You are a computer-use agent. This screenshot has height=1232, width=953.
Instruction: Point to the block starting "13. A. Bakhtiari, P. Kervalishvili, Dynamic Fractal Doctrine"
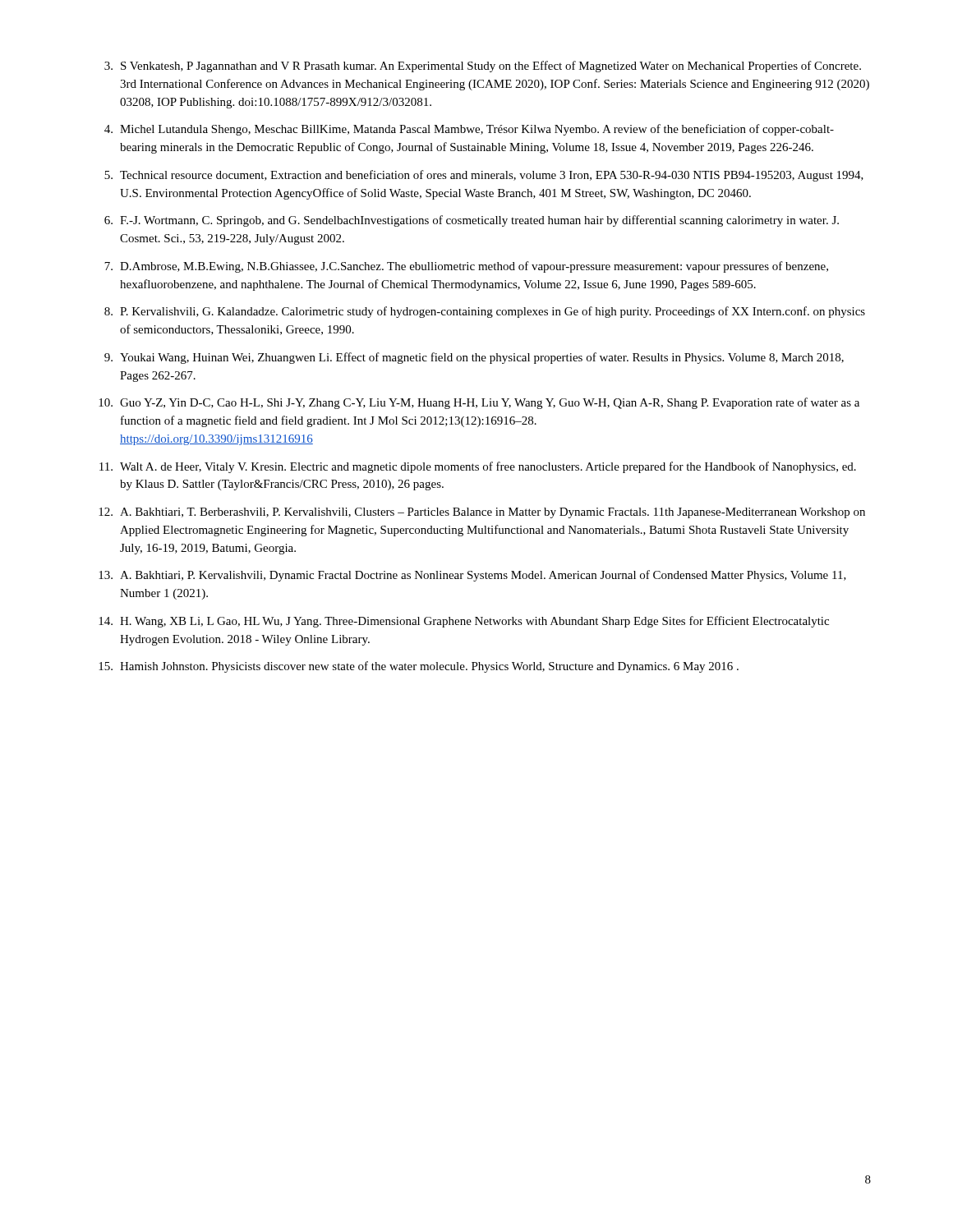[476, 585]
